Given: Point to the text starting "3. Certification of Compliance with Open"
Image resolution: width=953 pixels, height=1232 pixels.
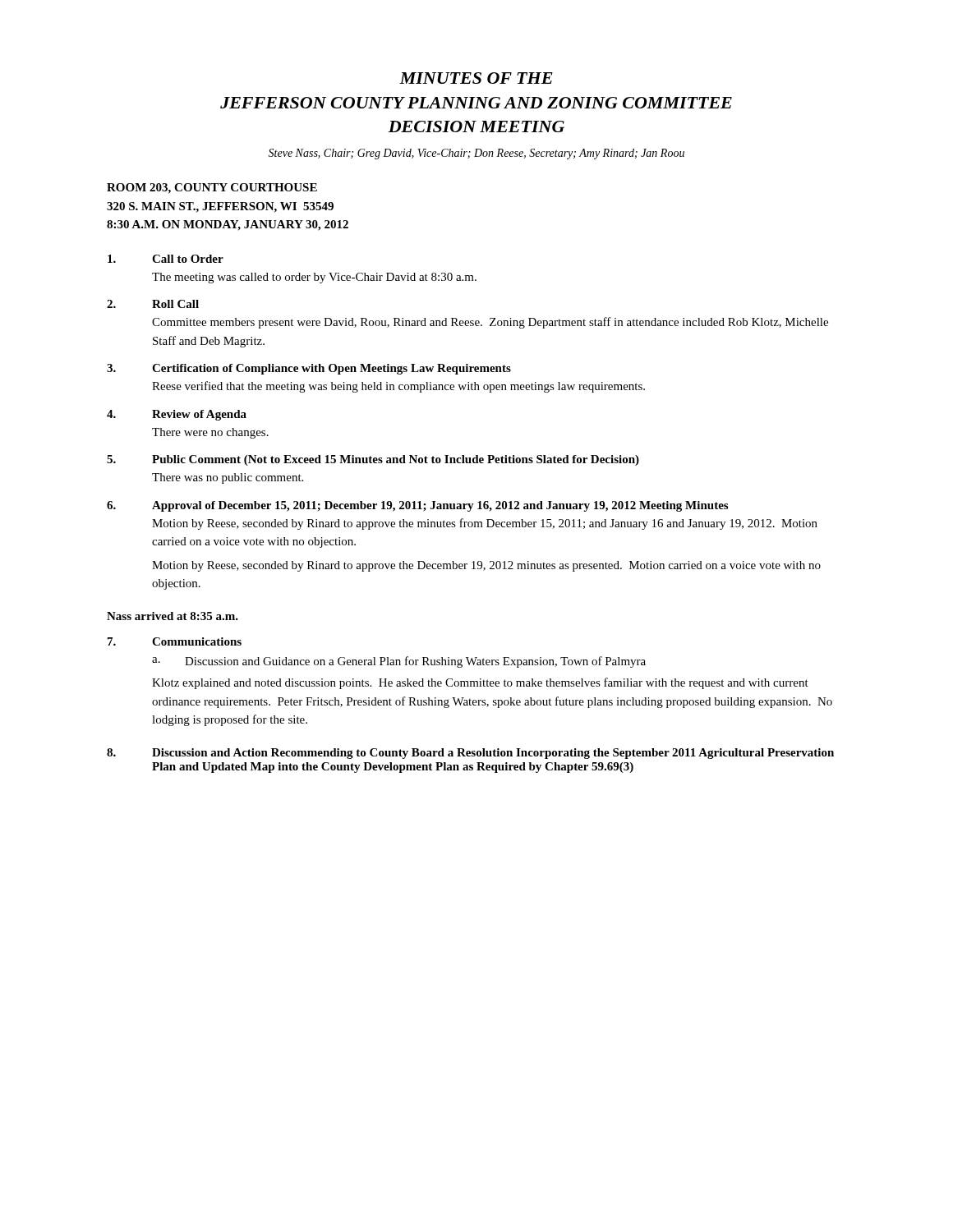Looking at the screenshot, I should point(476,378).
